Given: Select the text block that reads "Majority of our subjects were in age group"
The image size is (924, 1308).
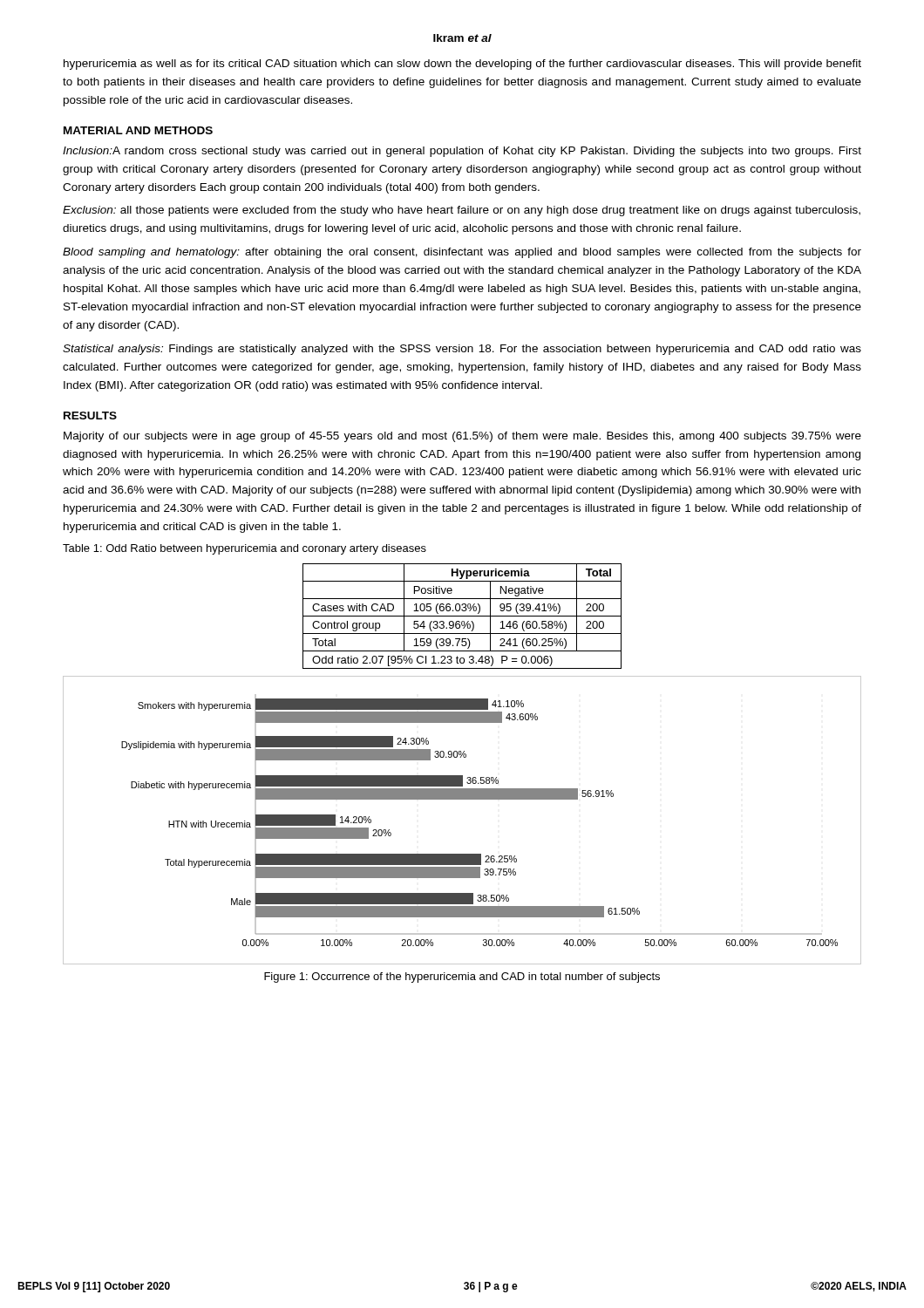Looking at the screenshot, I should [462, 481].
